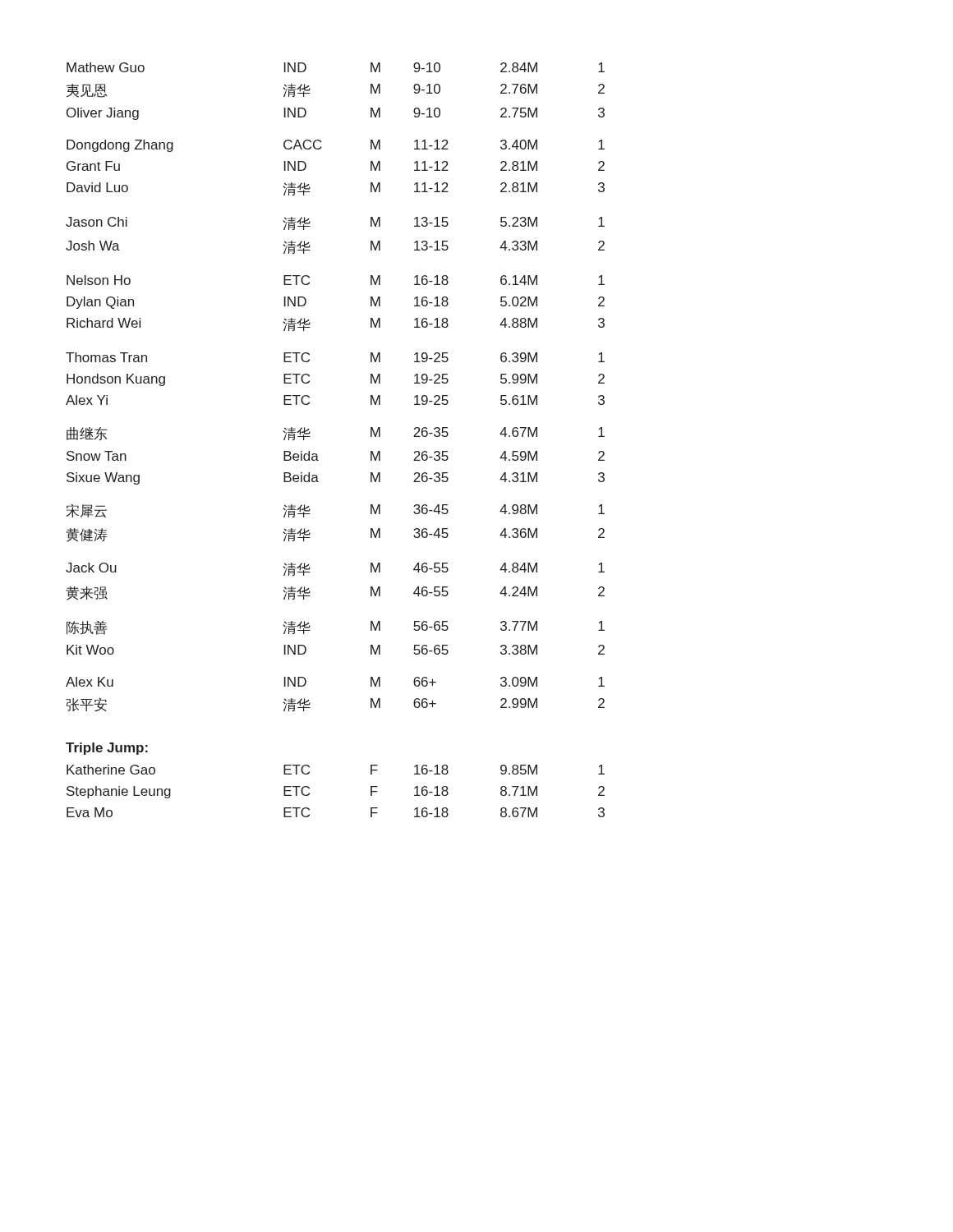Image resolution: width=953 pixels, height=1232 pixels.
Task: Select a section header
Action: tap(107, 748)
